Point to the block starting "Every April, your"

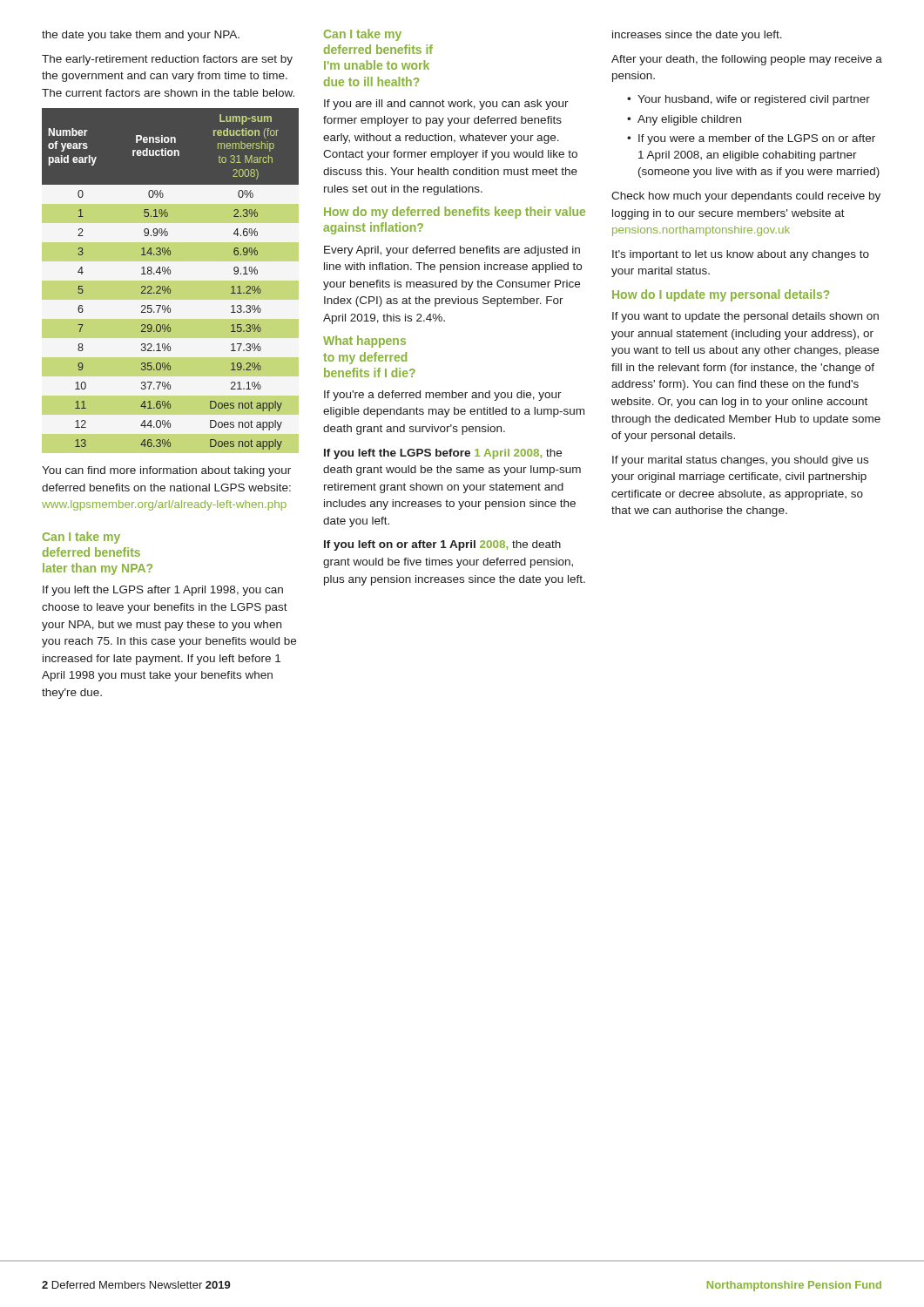tap(455, 283)
